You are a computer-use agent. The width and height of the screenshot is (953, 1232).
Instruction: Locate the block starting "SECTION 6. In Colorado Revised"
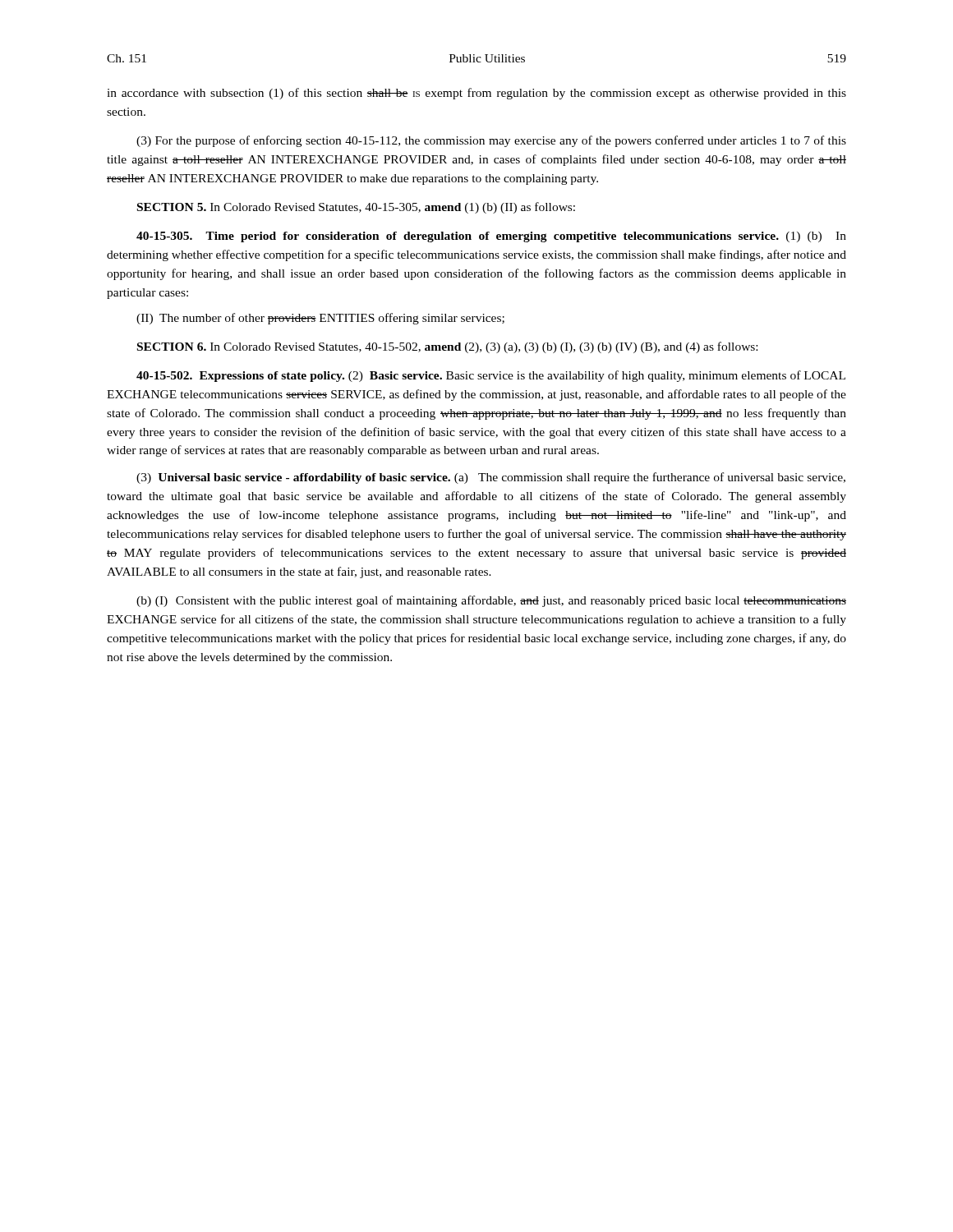[x=448, y=346]
